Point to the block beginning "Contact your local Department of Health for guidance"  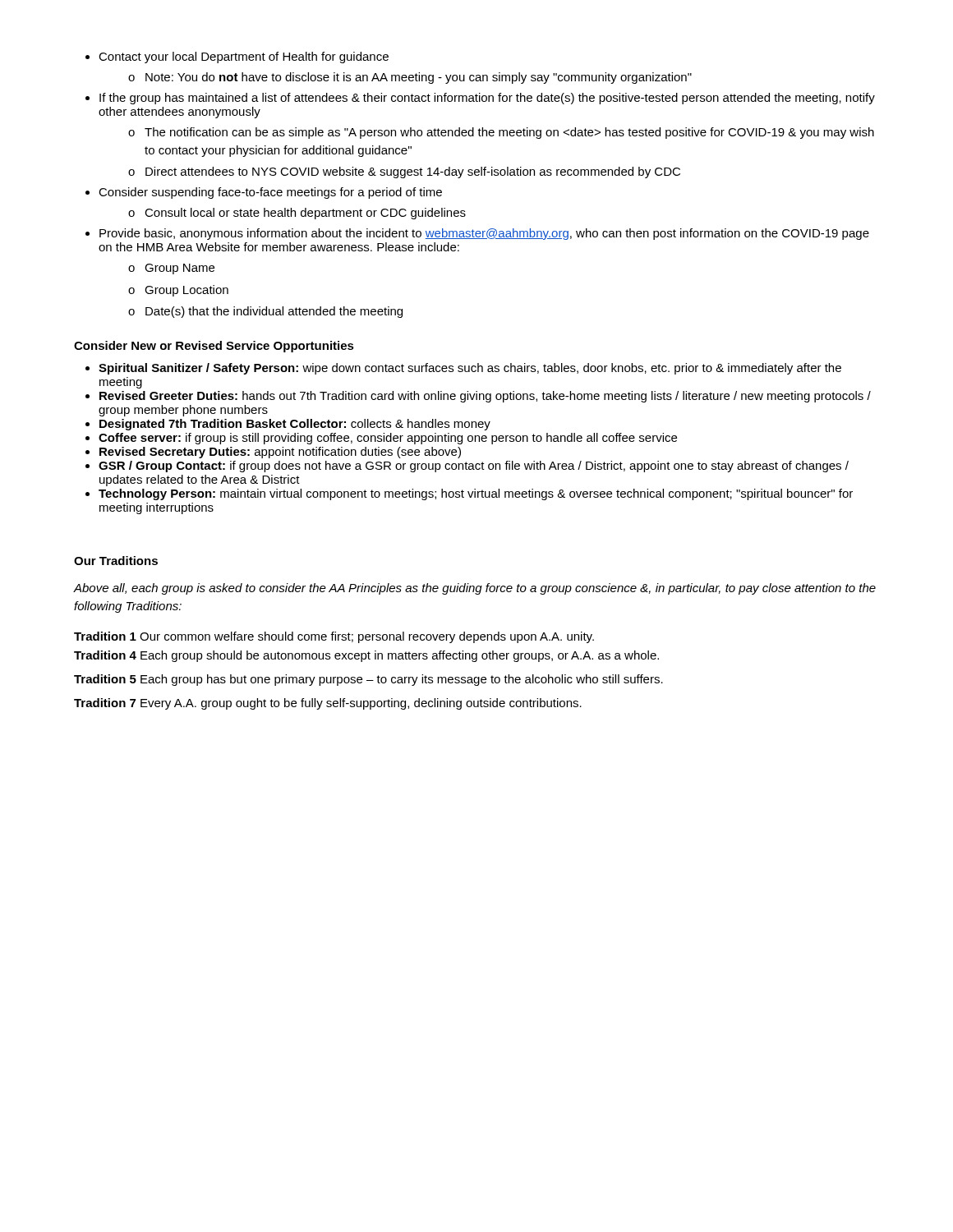tap(489, 68)
